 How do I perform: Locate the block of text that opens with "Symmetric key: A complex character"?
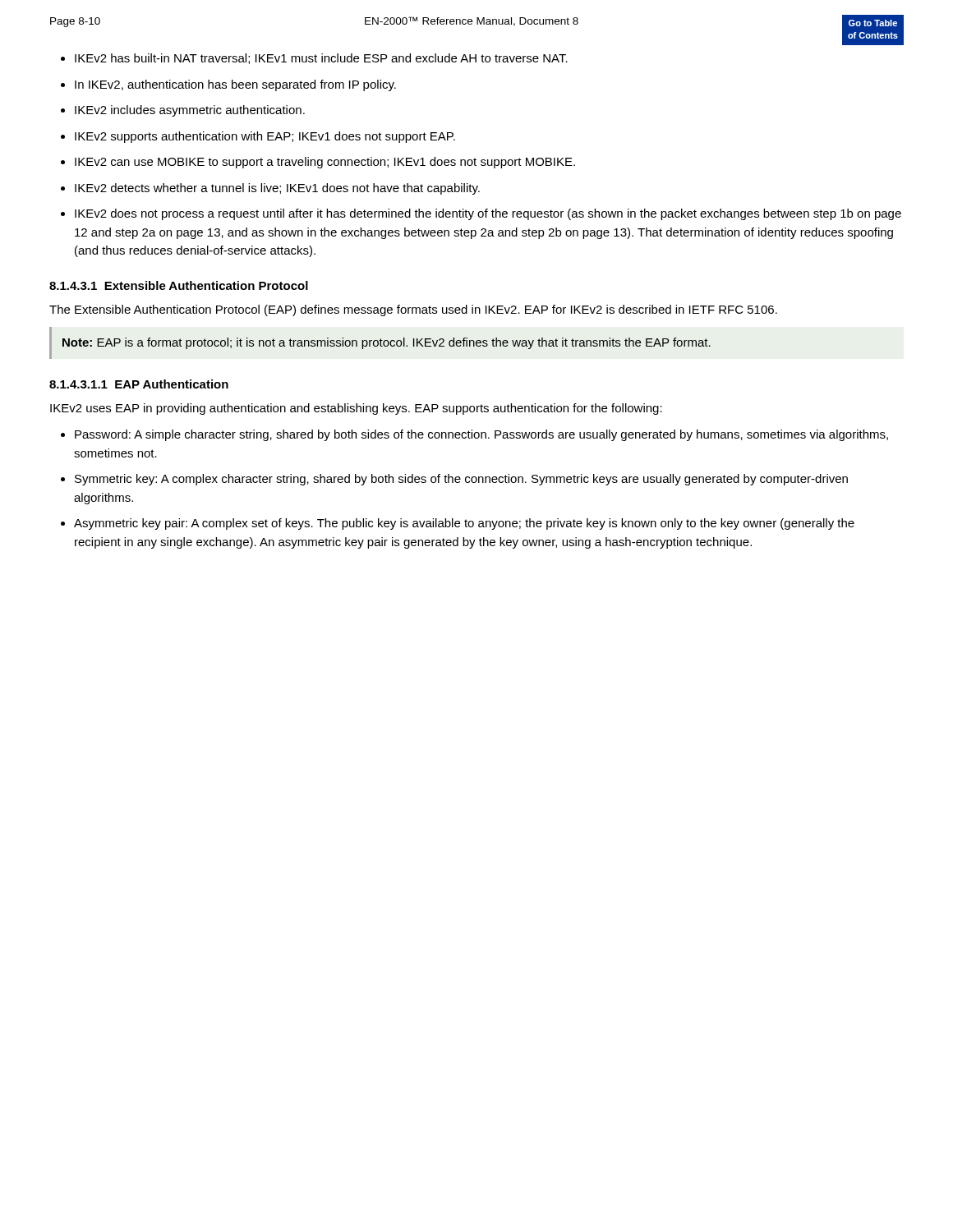[x=461, y=488]
